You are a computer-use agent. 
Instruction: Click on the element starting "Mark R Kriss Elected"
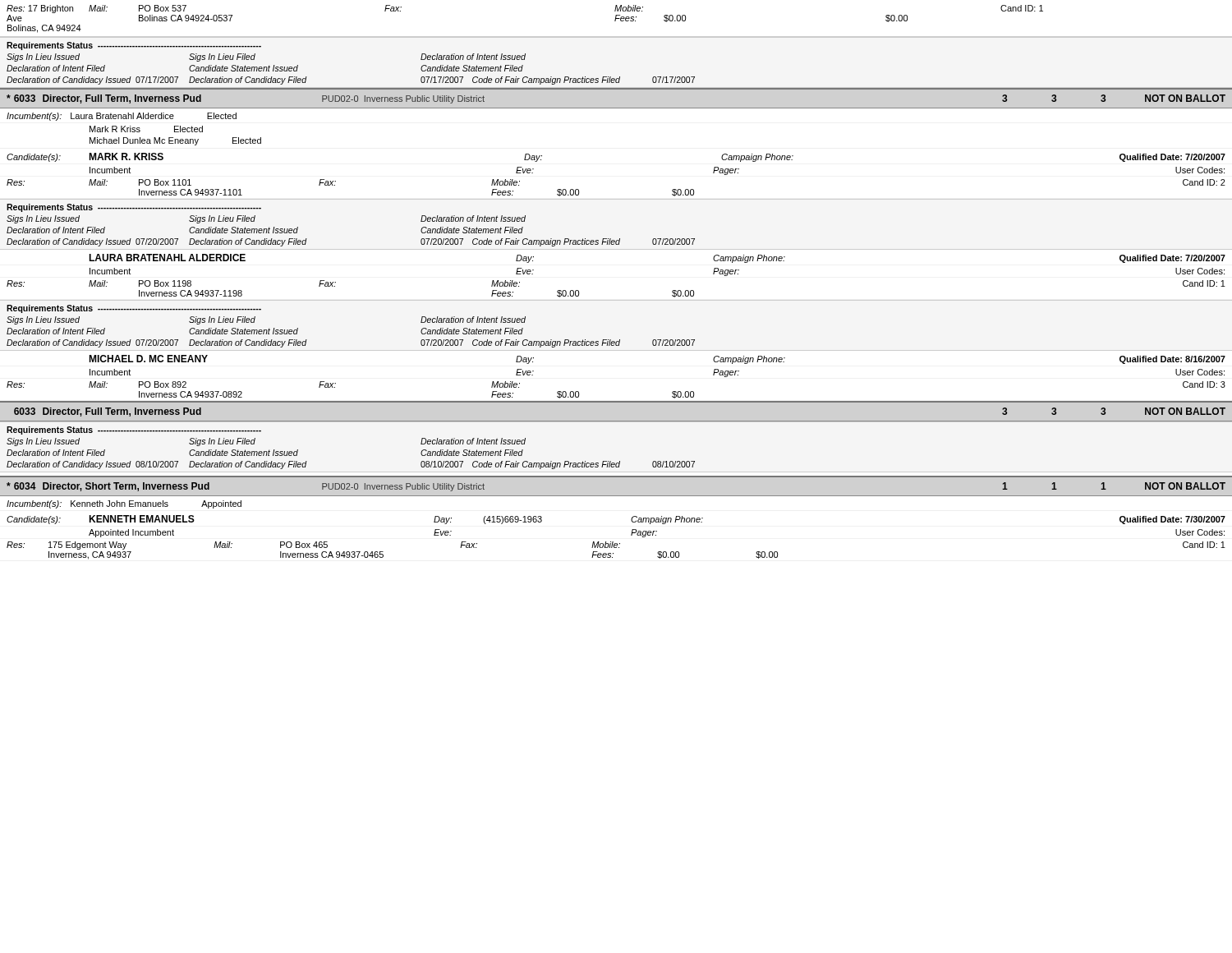click(x=146, y=129)
